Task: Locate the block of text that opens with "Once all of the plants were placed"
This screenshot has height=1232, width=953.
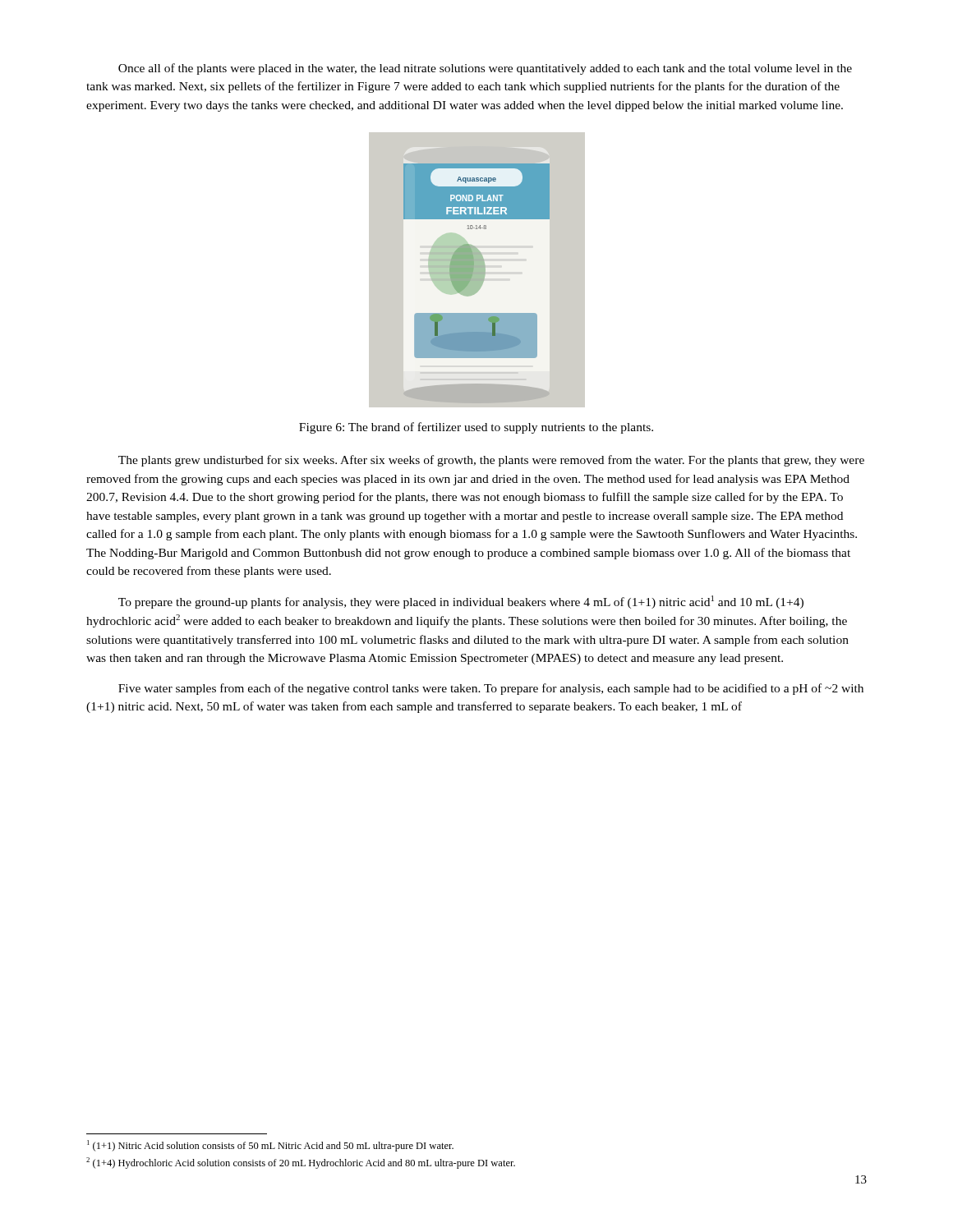Action: point(469,86)
